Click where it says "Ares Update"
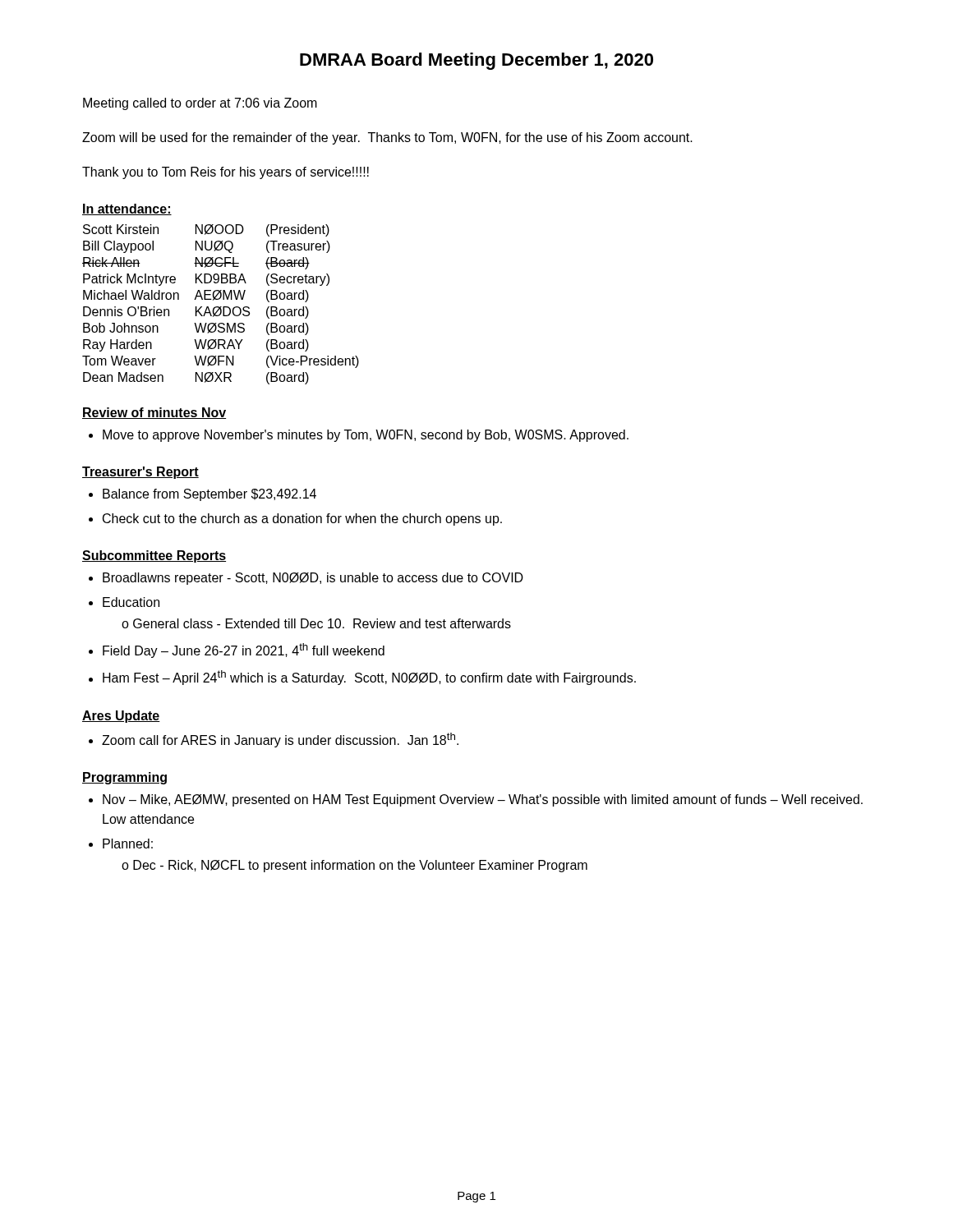This screenshot has height=1232, width=953. pos(121,715)
